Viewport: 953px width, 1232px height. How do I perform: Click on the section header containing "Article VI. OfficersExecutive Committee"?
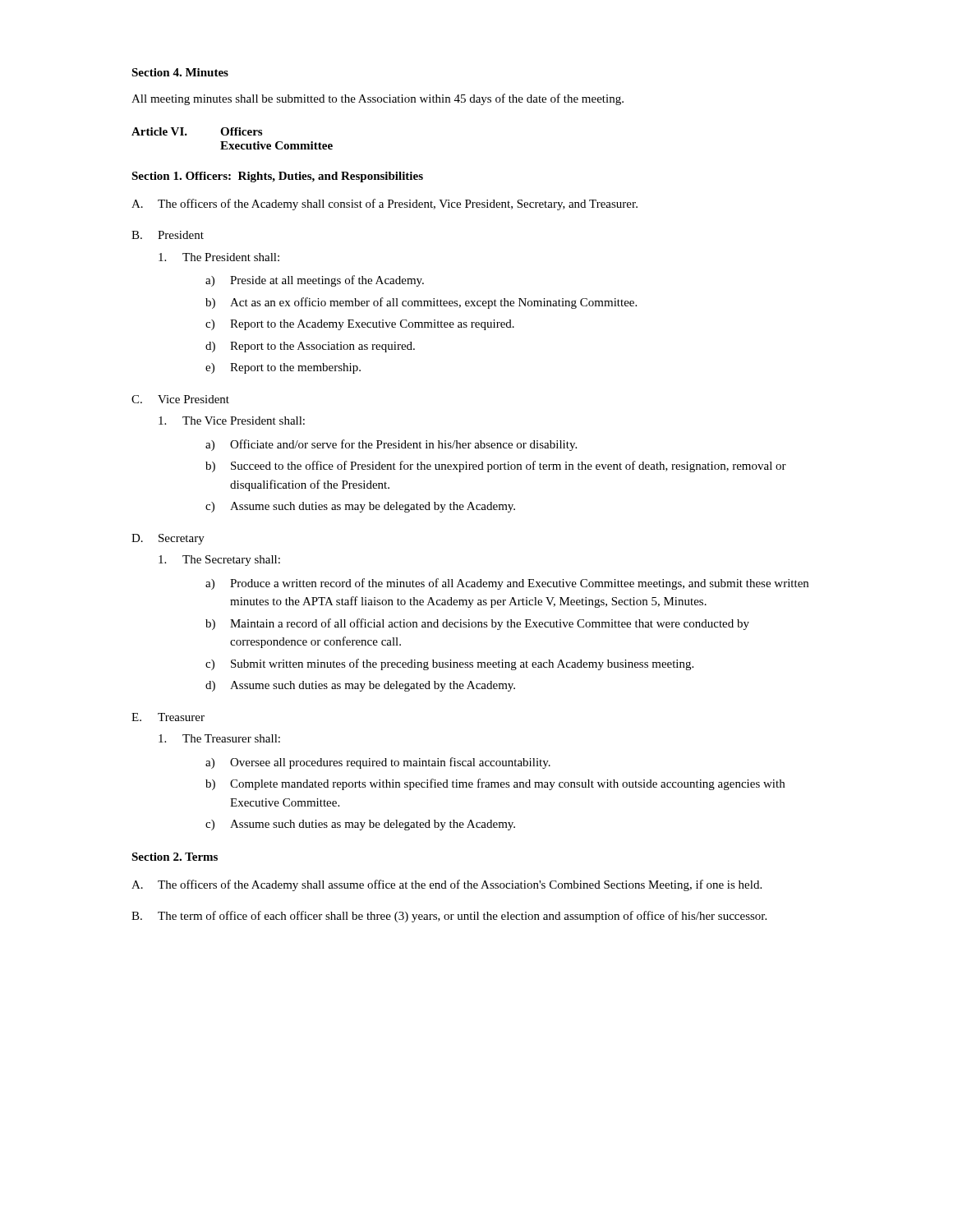(232, 138)
